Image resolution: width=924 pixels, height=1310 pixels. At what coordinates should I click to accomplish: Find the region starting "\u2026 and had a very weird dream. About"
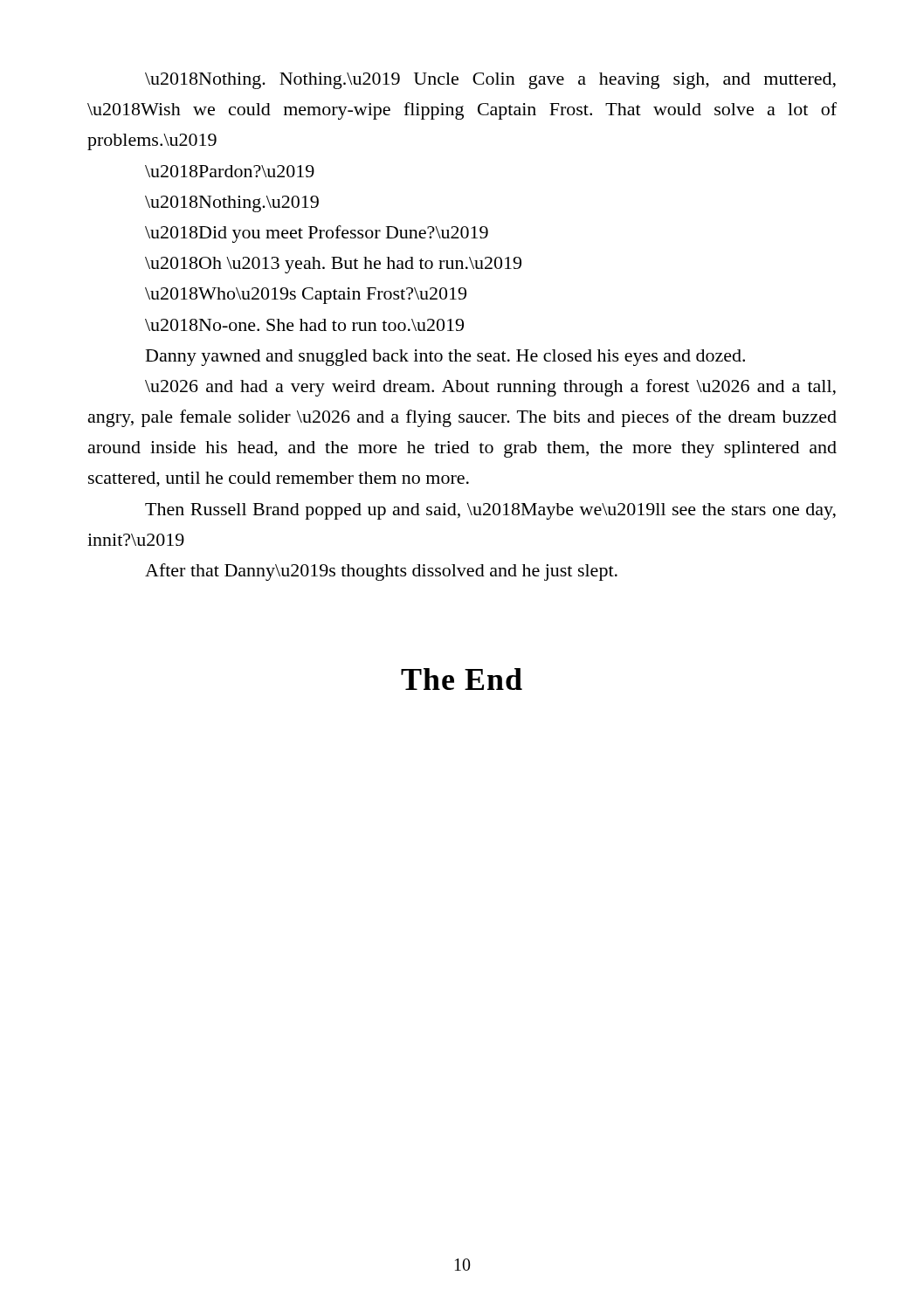click(x=462, y=432)
